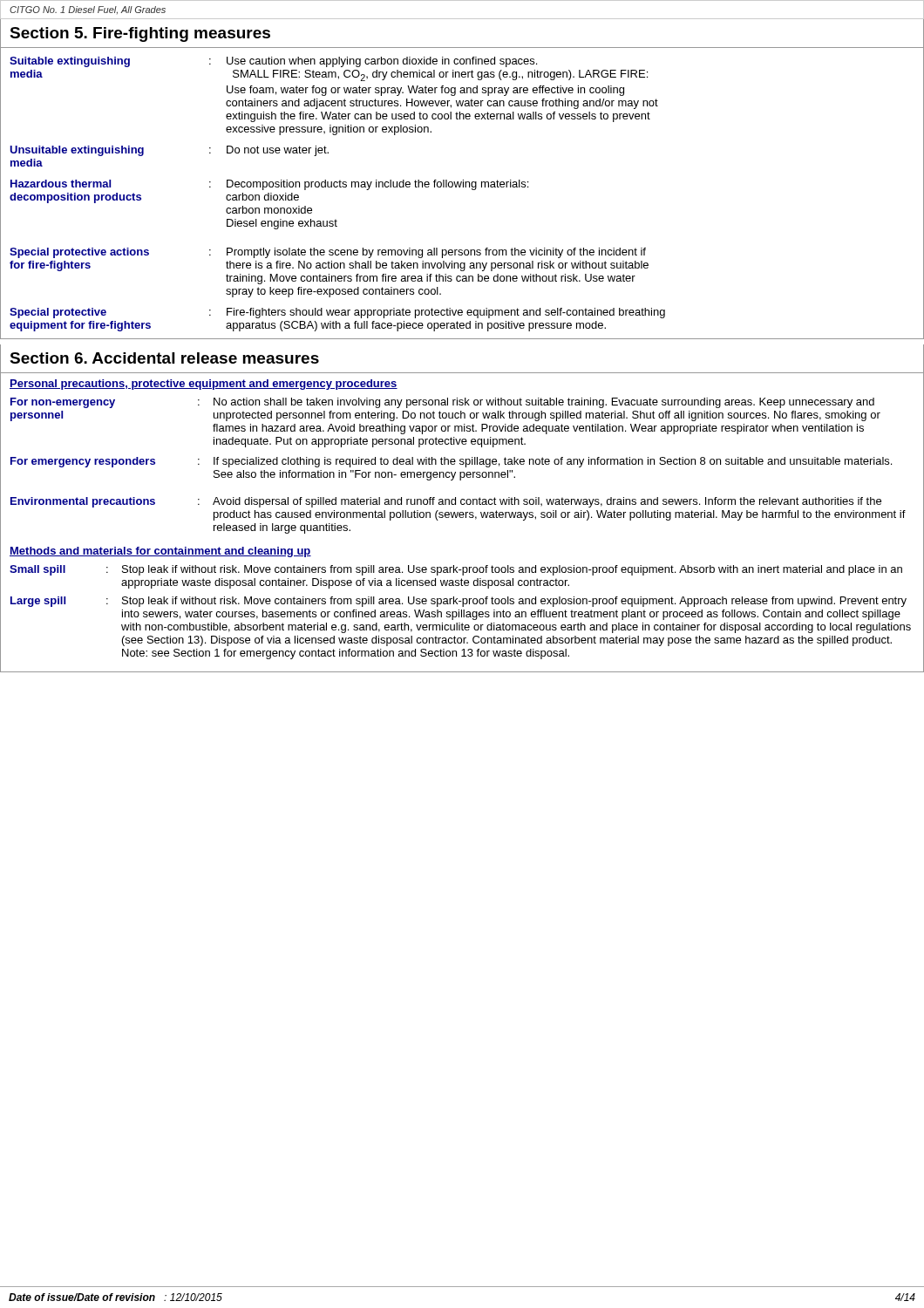The width and height of the screenshot is (924, 1308).
Task: Locate the text starting "Large spill : Stop"
Action: click(462, 626)
